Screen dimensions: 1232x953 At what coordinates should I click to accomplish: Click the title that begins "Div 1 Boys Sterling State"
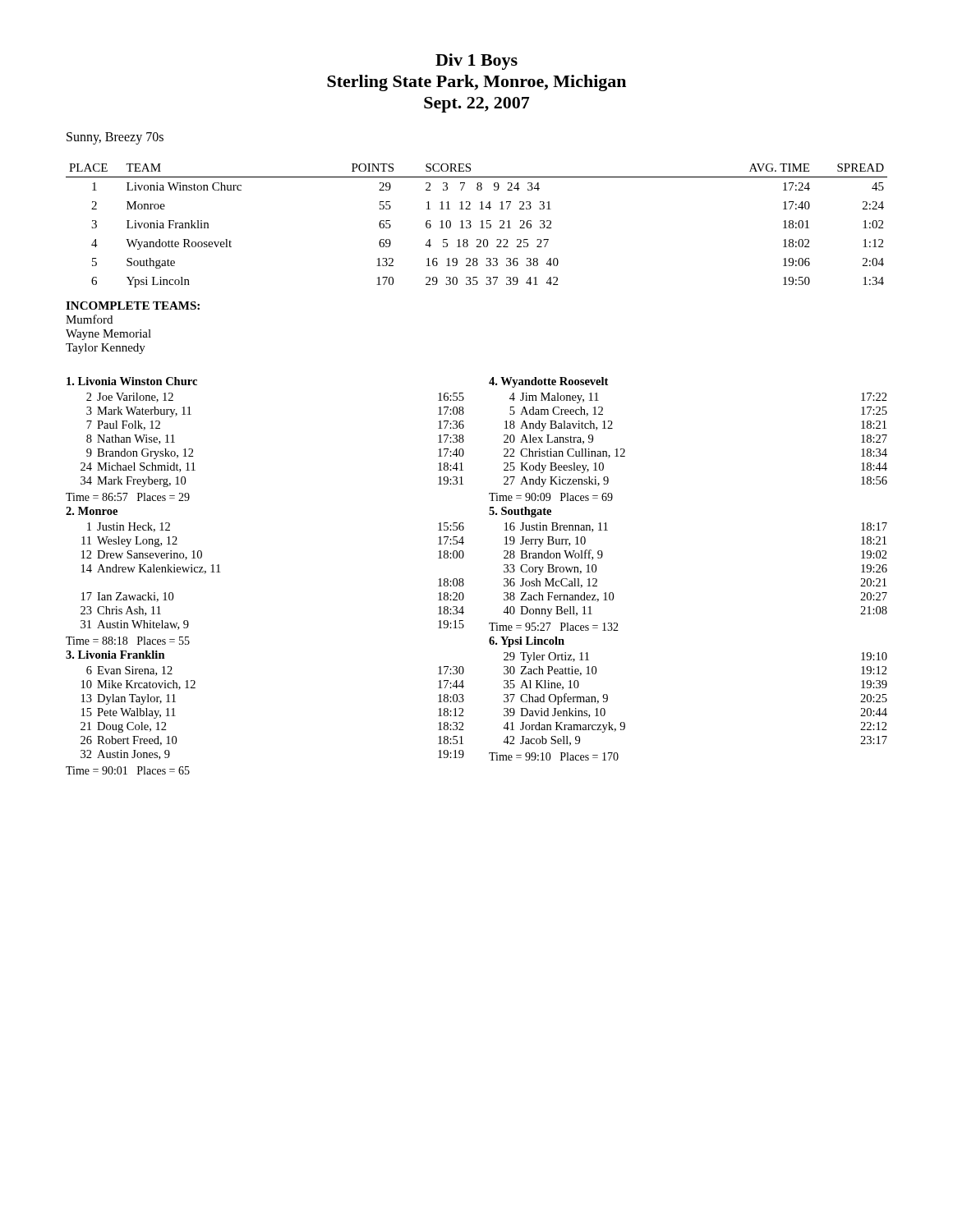tap(476, 81)
